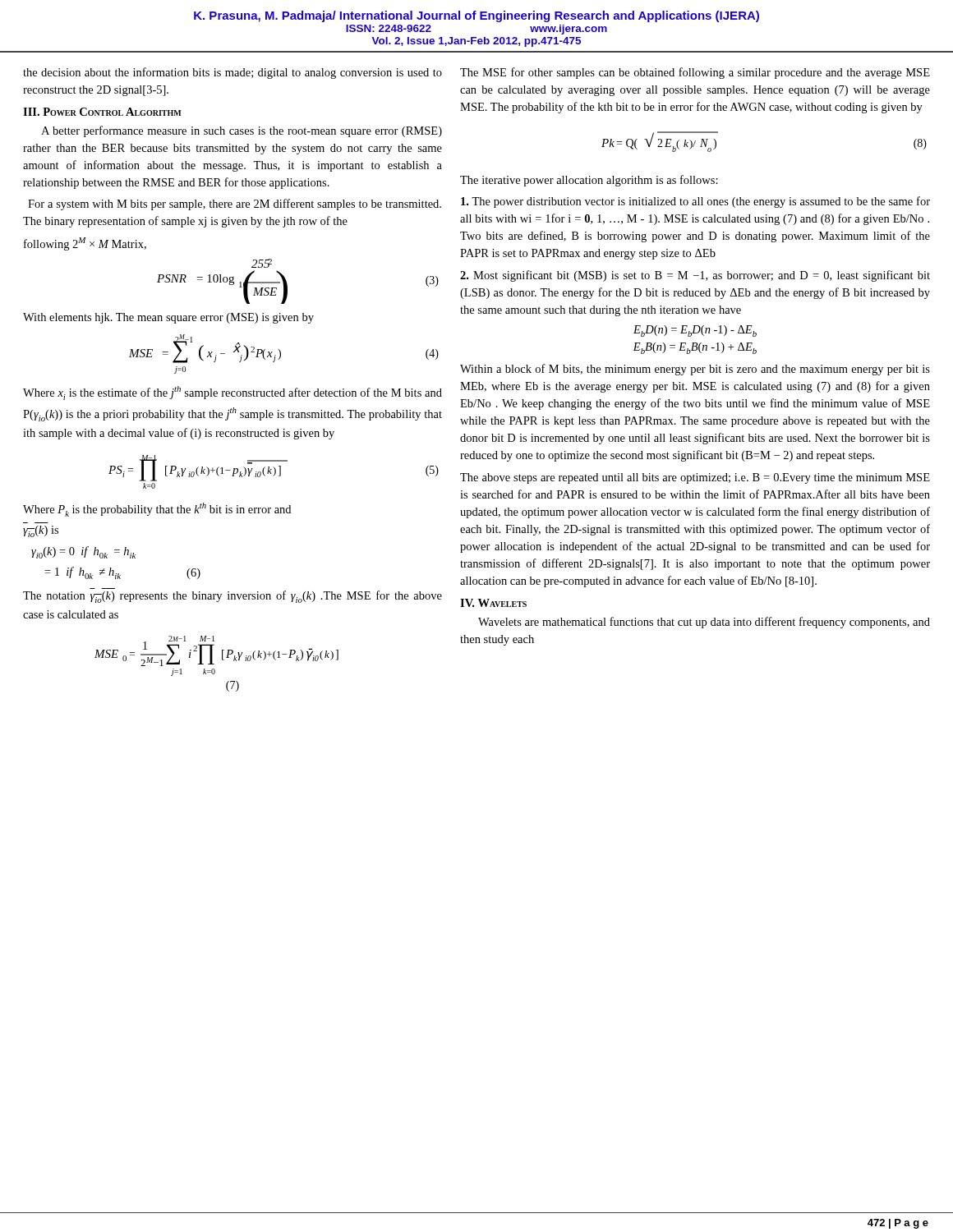Viewport: 953px width, 1232px height.
Task: Select the section header that says "IV. Wavelets"
Action: (x=494, y=603)
